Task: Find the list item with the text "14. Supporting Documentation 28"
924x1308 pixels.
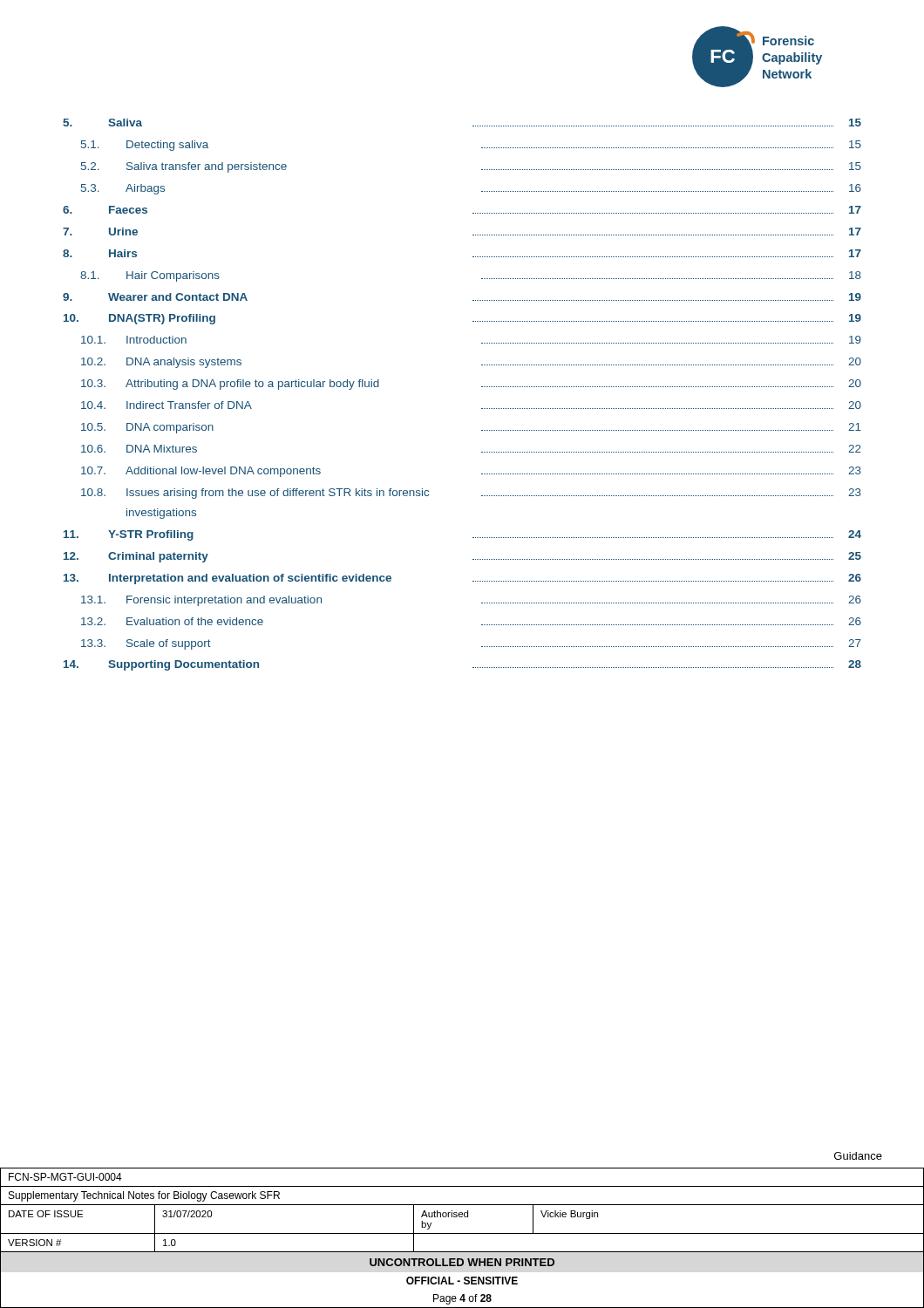Action: (x=462, y=665)
